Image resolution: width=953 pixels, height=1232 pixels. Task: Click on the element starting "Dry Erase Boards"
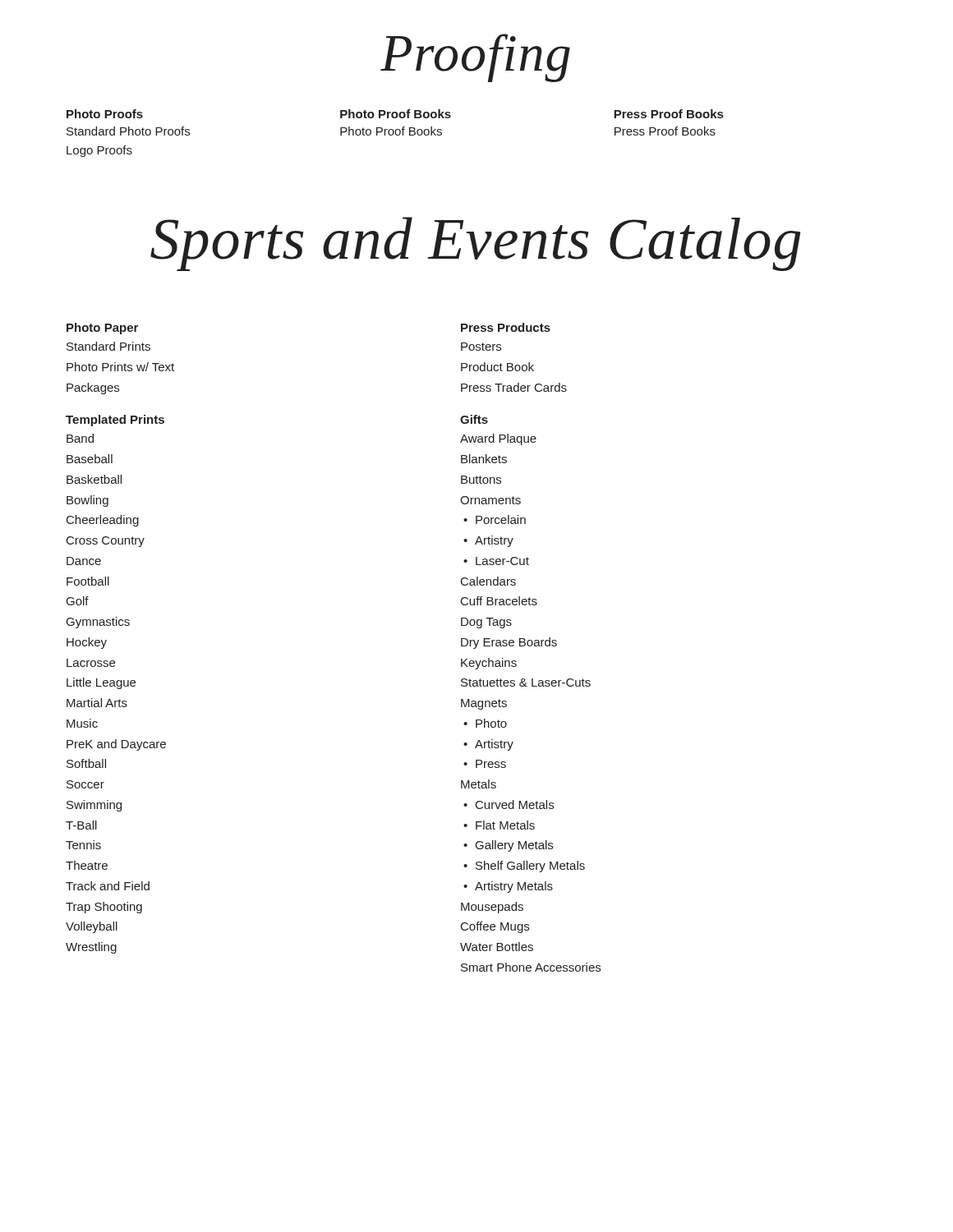509,642
